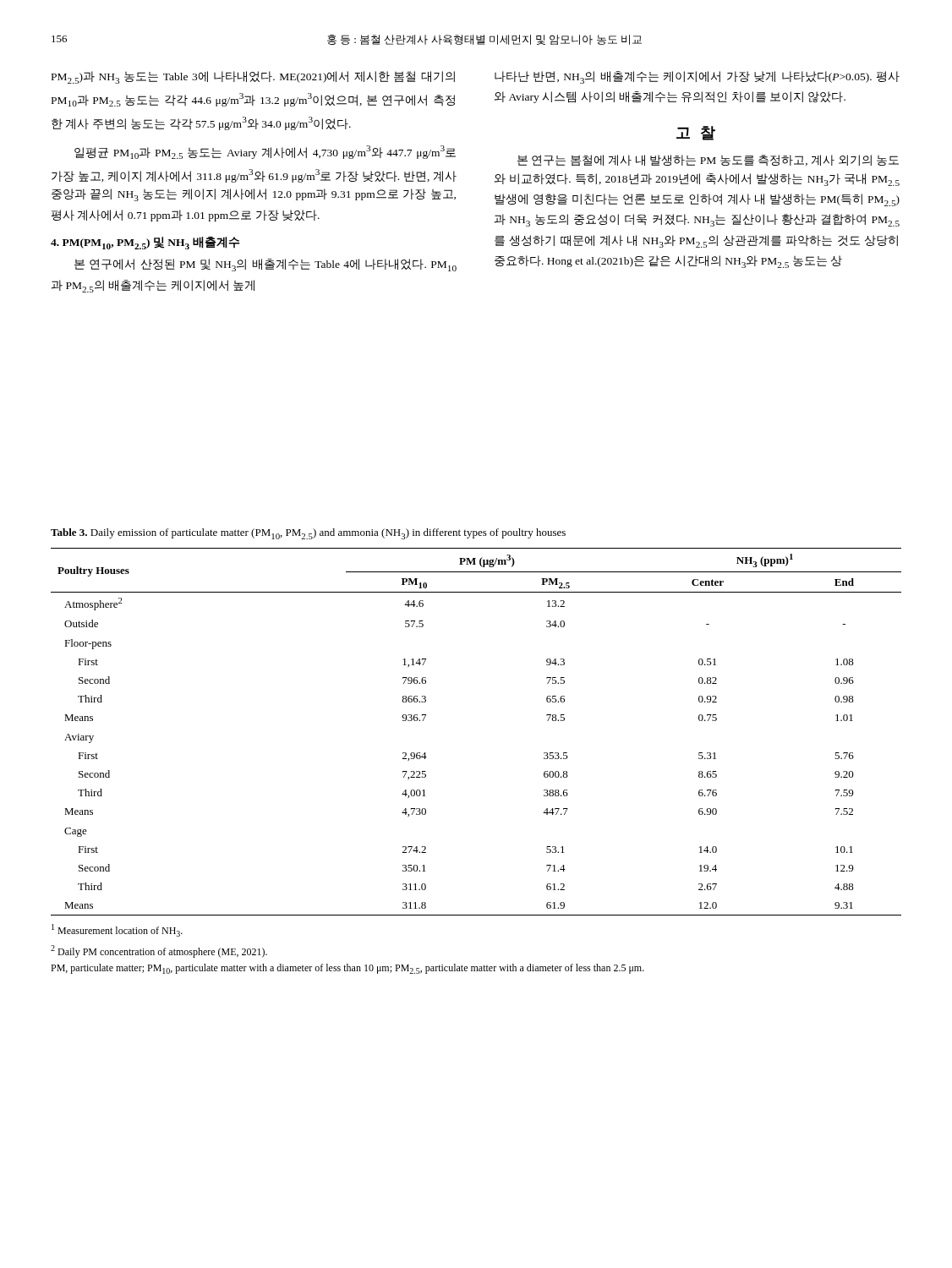Click on the passage starting "본 연구에서 산정된 PM 및 NH3의"
Image resolution: width=952 pixels, height=1268 pixels.
pyautogui.click(x=254, y=276)
